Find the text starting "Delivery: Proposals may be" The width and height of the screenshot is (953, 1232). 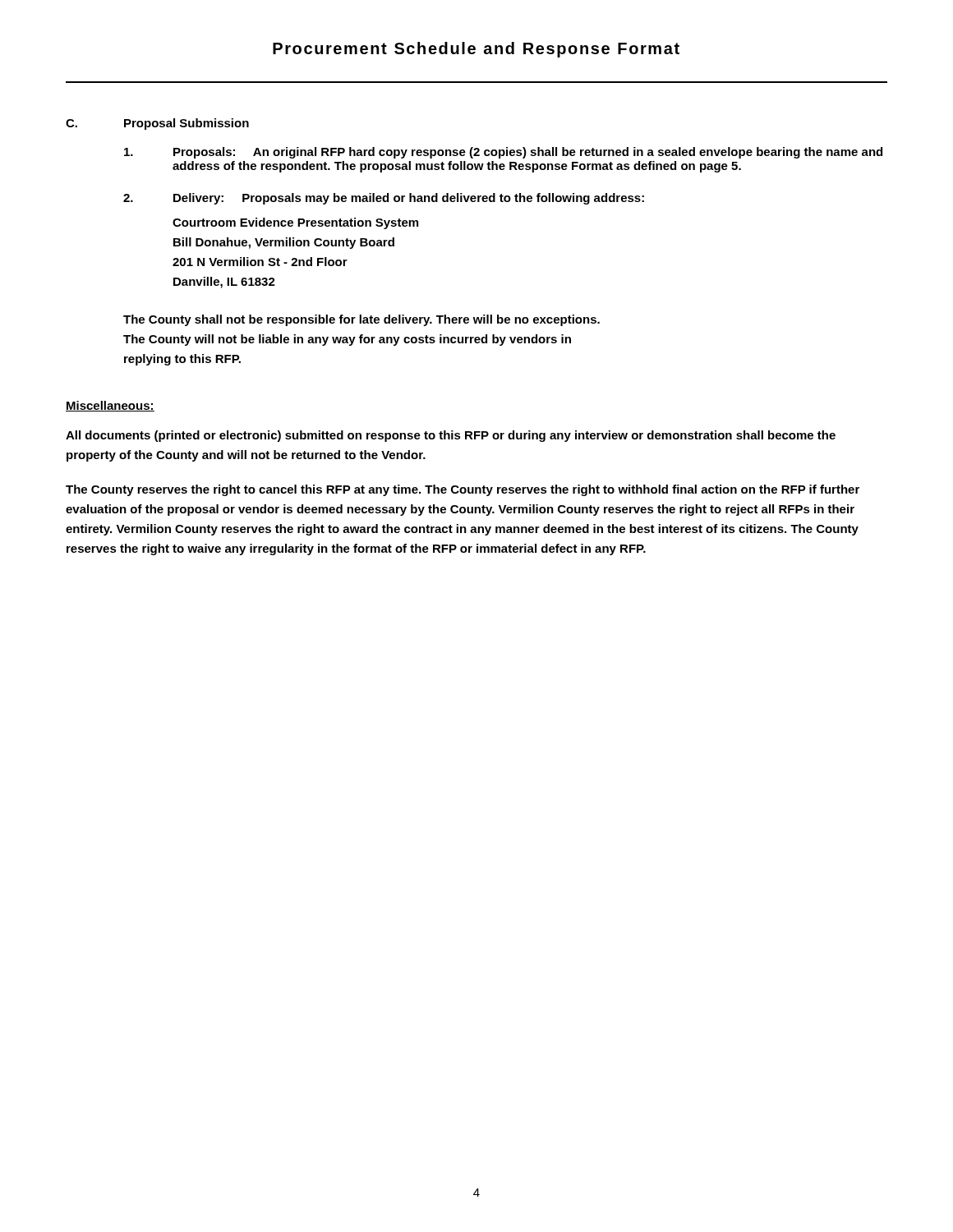[409, 199]
